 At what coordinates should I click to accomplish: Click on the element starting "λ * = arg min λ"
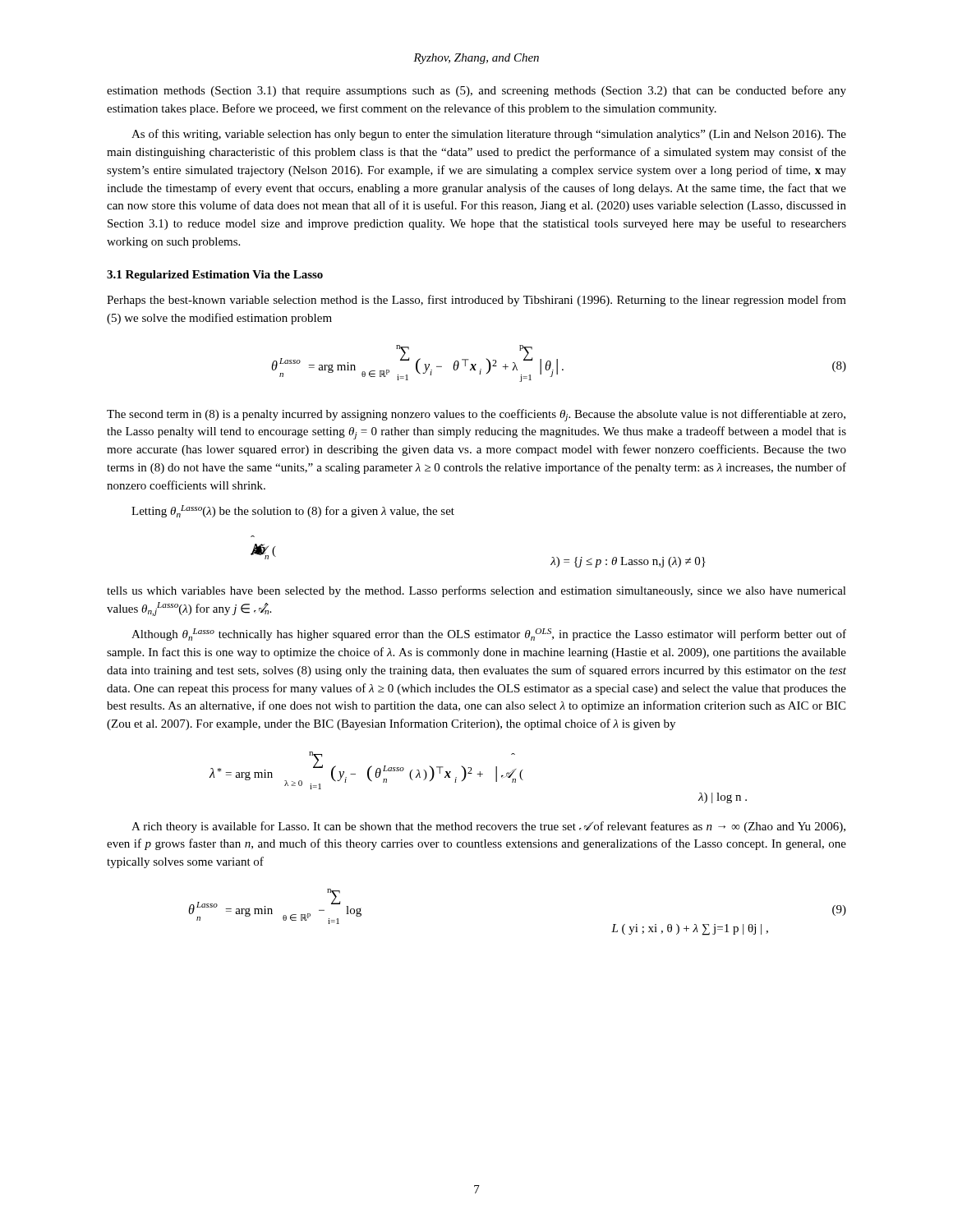point(476,775)
